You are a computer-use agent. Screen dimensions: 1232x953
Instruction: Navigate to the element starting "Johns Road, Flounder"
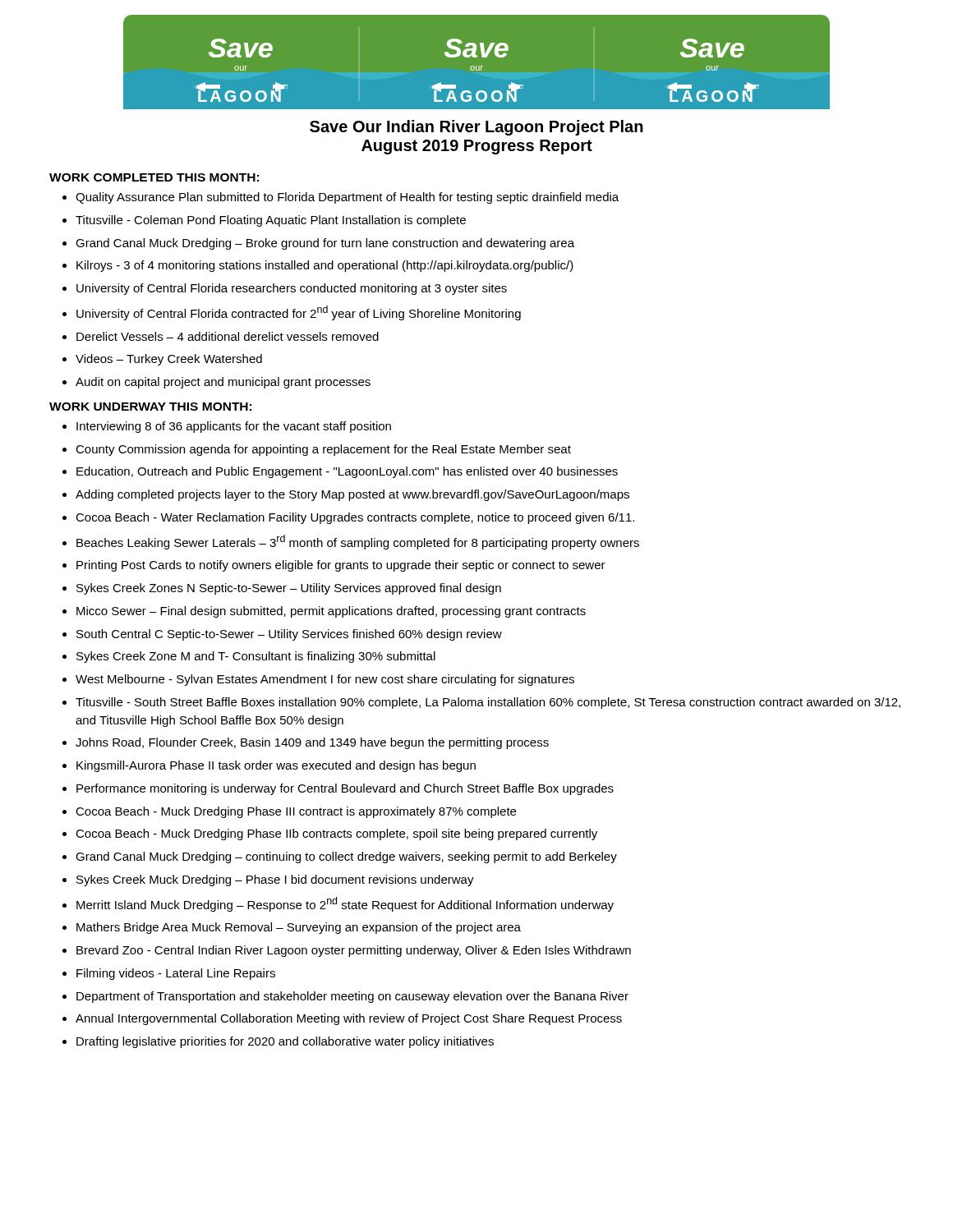[x=476, y=743]
